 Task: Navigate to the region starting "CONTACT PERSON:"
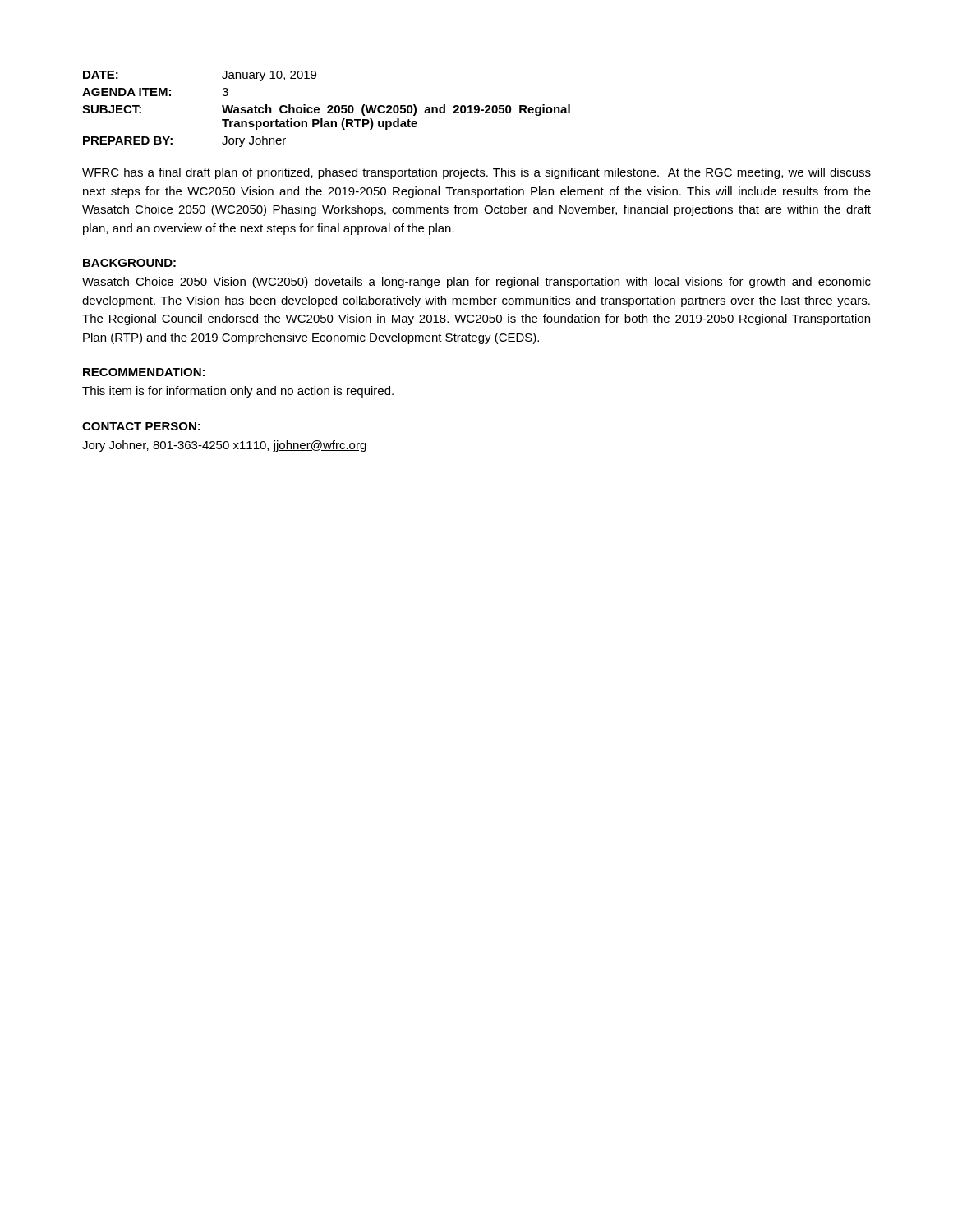pos(142,425)
